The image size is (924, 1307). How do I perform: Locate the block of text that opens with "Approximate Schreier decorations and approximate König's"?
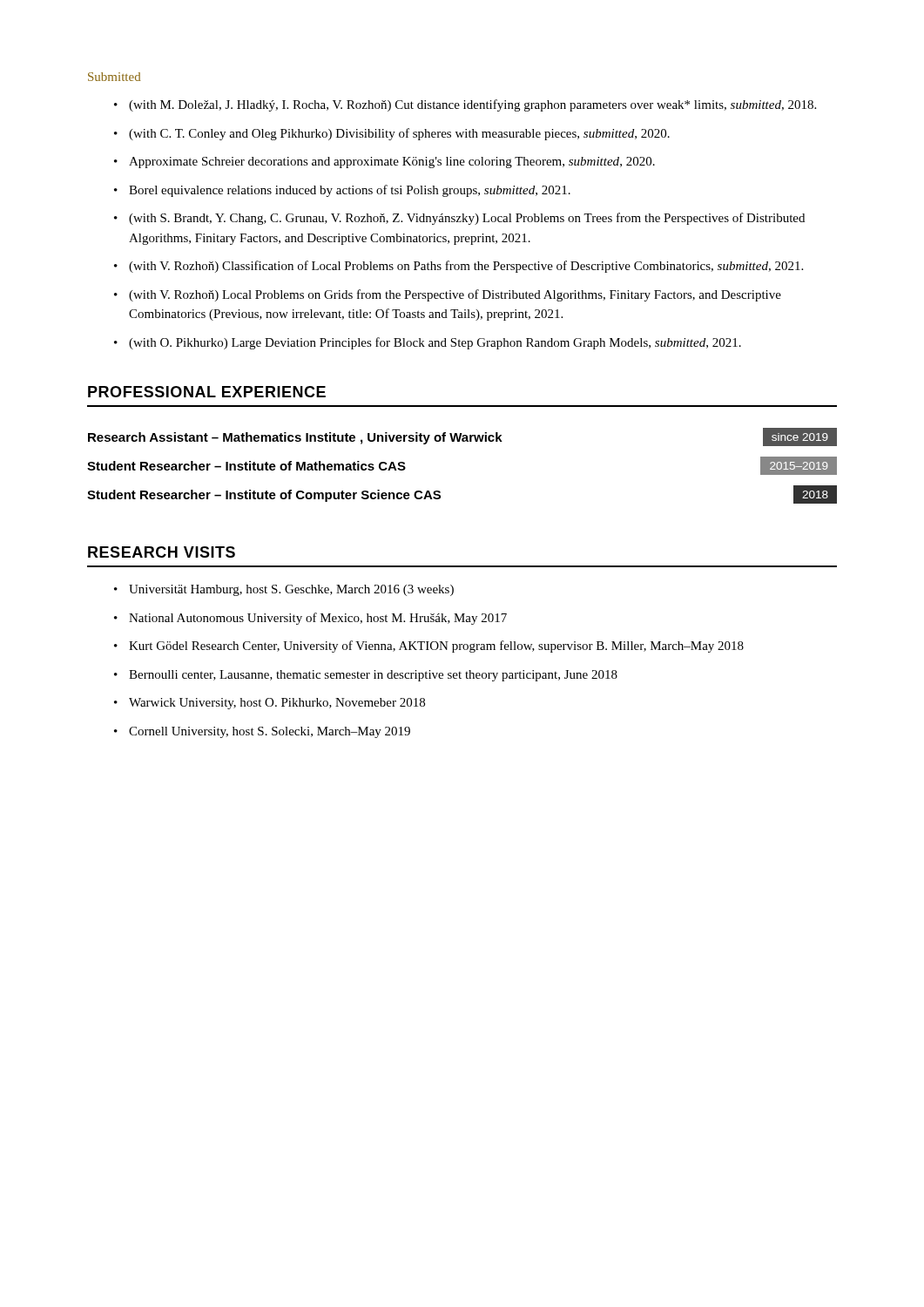[x=466, y=161]
